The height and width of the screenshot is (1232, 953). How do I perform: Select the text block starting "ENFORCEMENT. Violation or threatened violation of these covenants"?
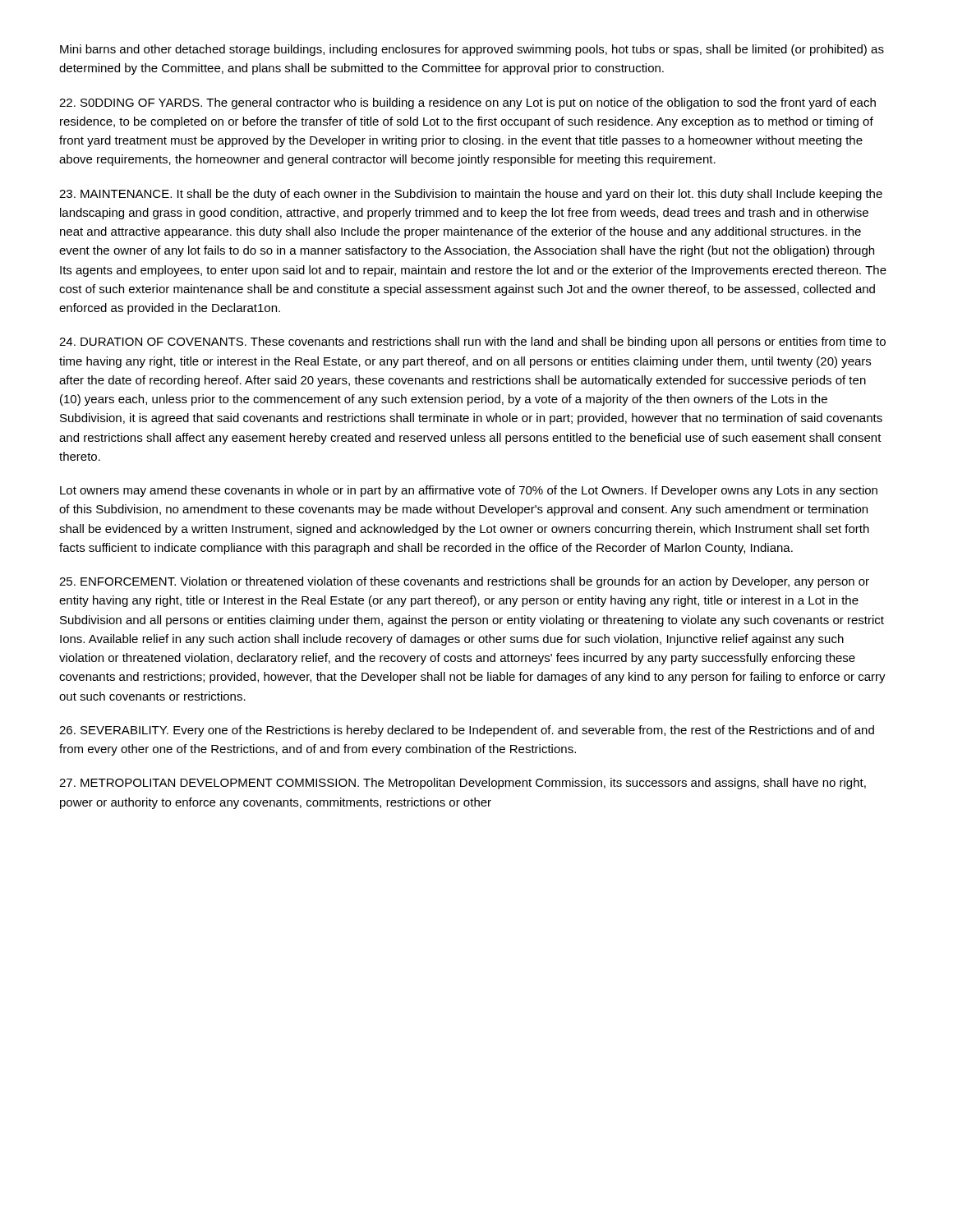[472, 638]
